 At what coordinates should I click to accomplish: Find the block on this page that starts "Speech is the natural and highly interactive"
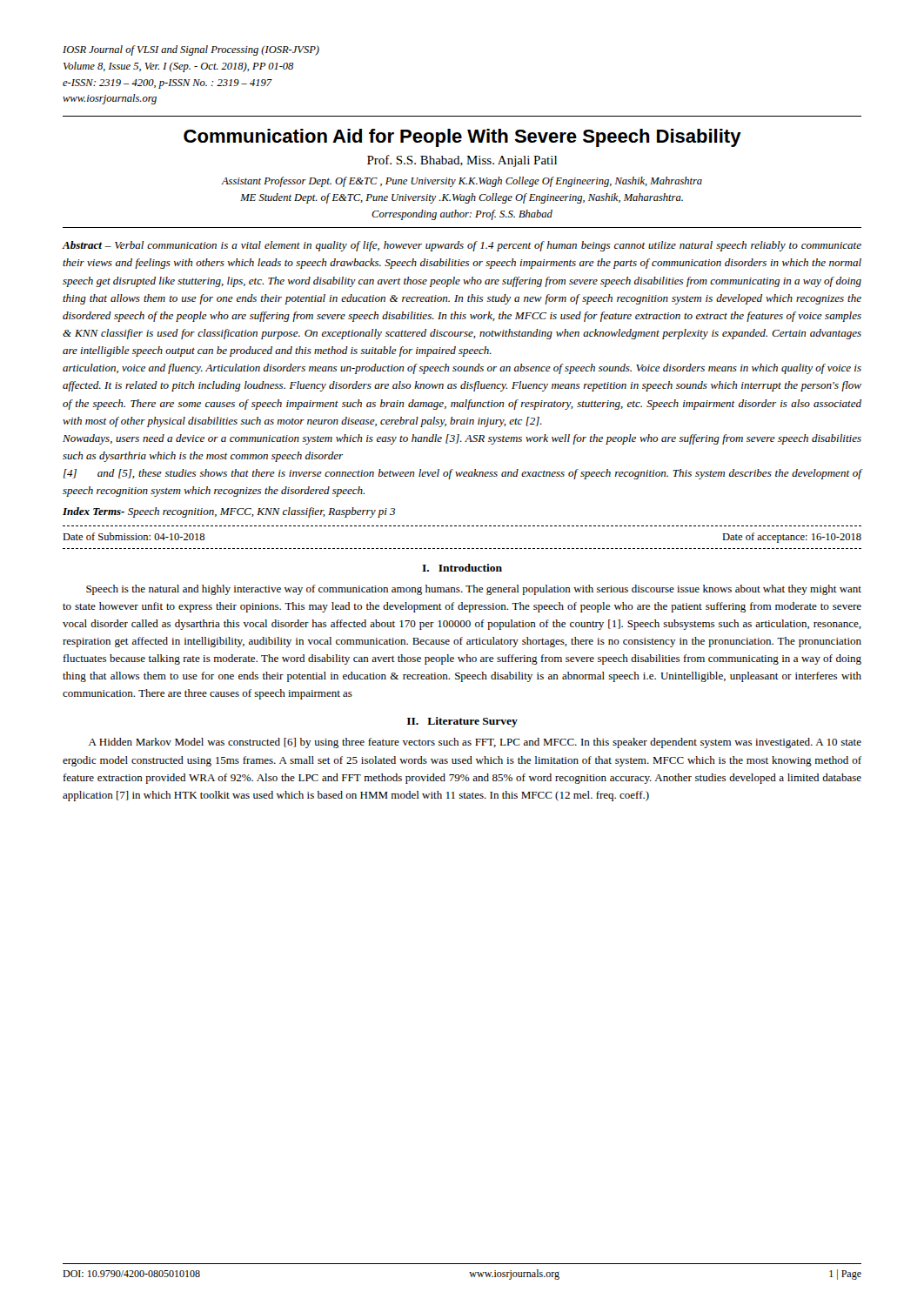pos(462,641)
